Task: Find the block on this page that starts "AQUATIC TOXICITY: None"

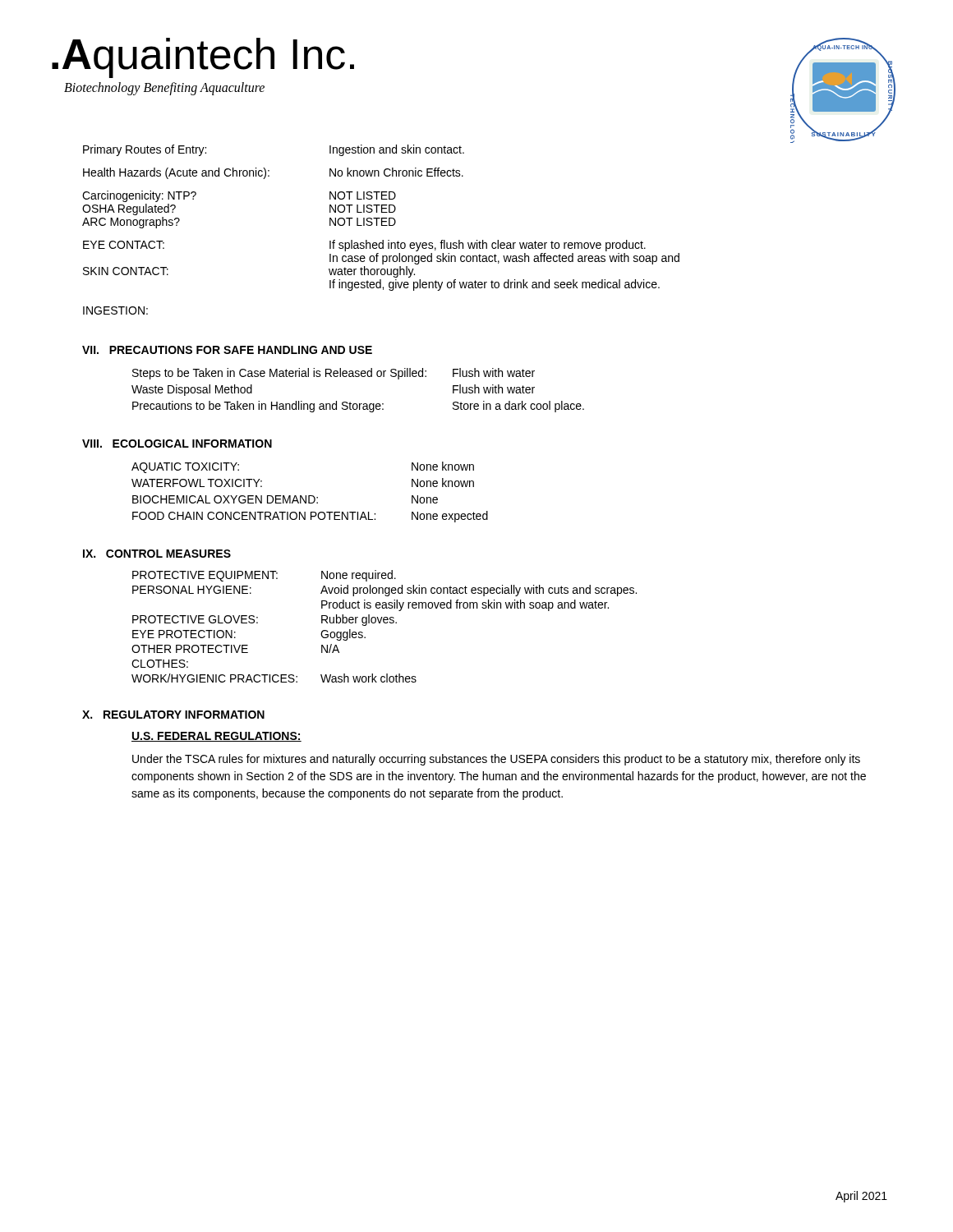Action: point(310,492)
